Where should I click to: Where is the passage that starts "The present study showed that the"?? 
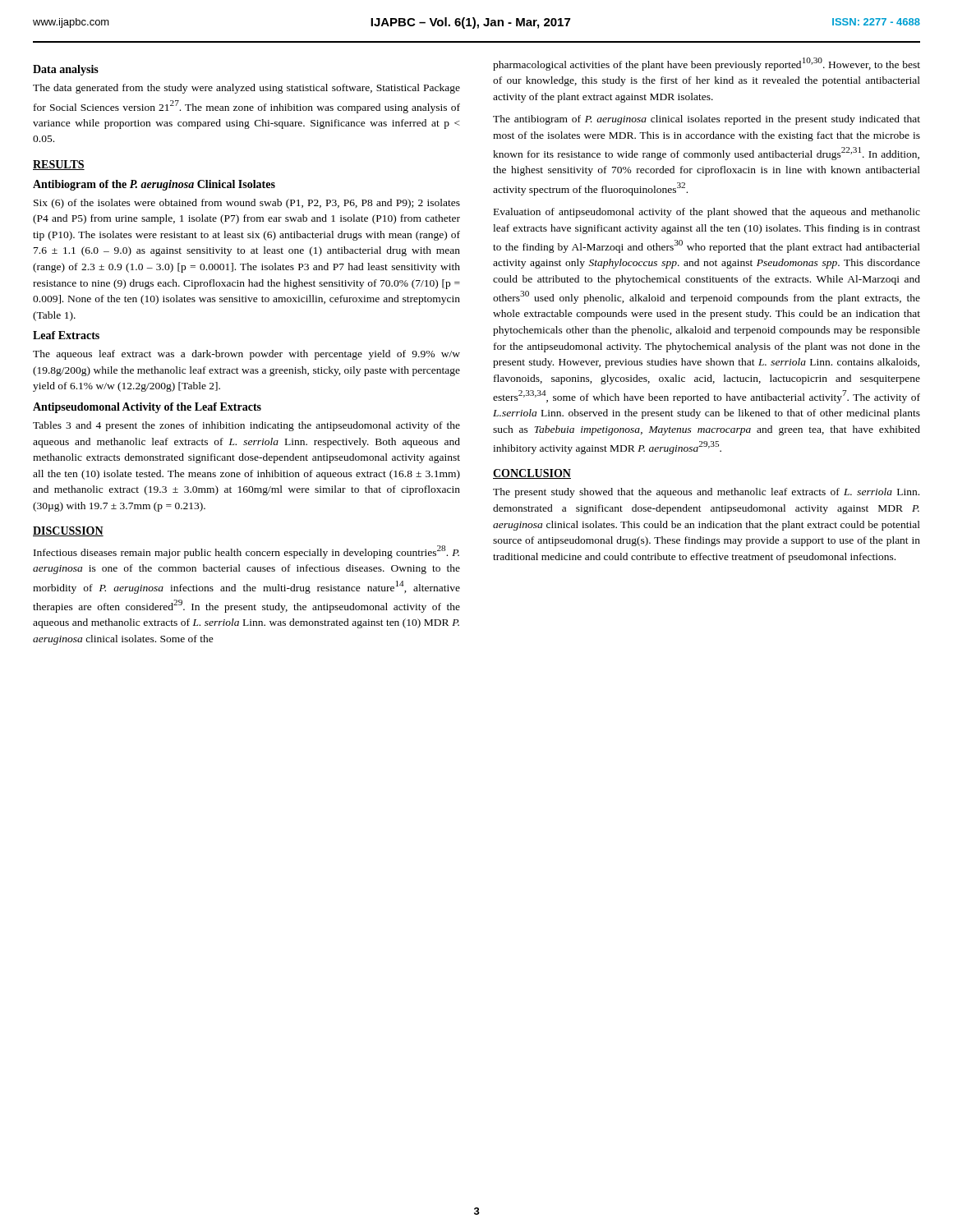(707, 524)
